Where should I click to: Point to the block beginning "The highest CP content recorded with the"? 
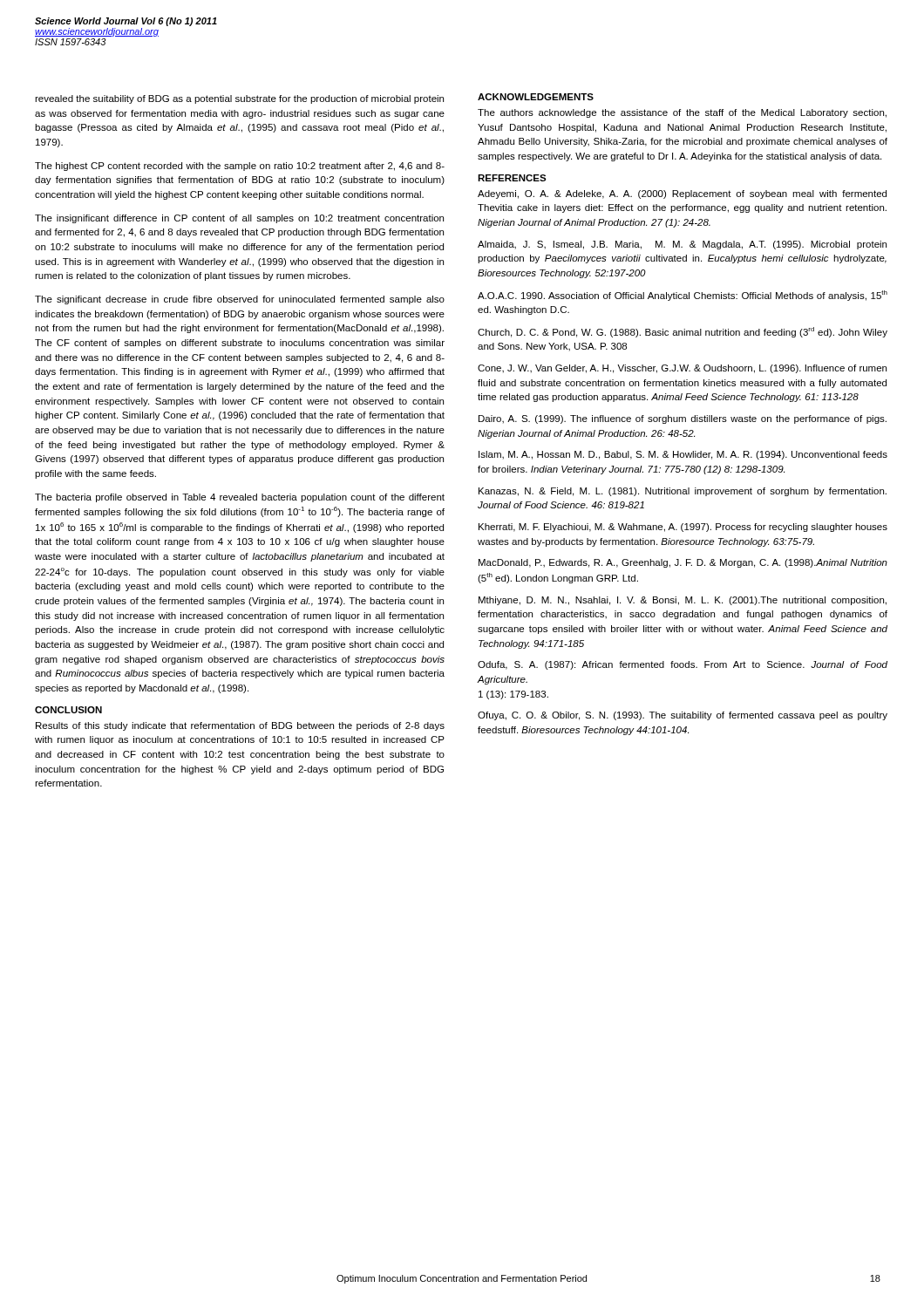click(x=240, y=180)
